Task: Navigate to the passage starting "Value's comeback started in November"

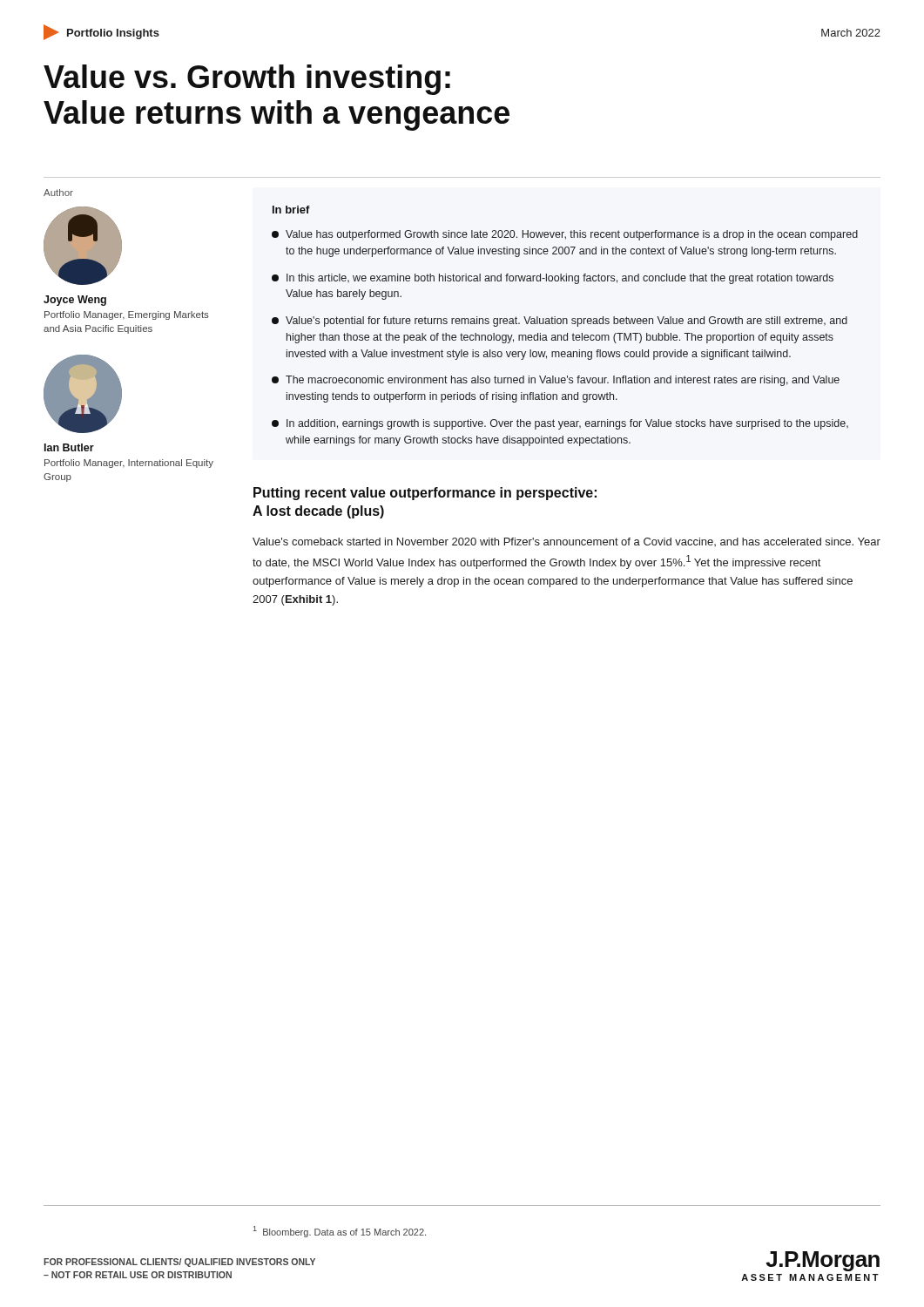Action: [x=566, y=570]
